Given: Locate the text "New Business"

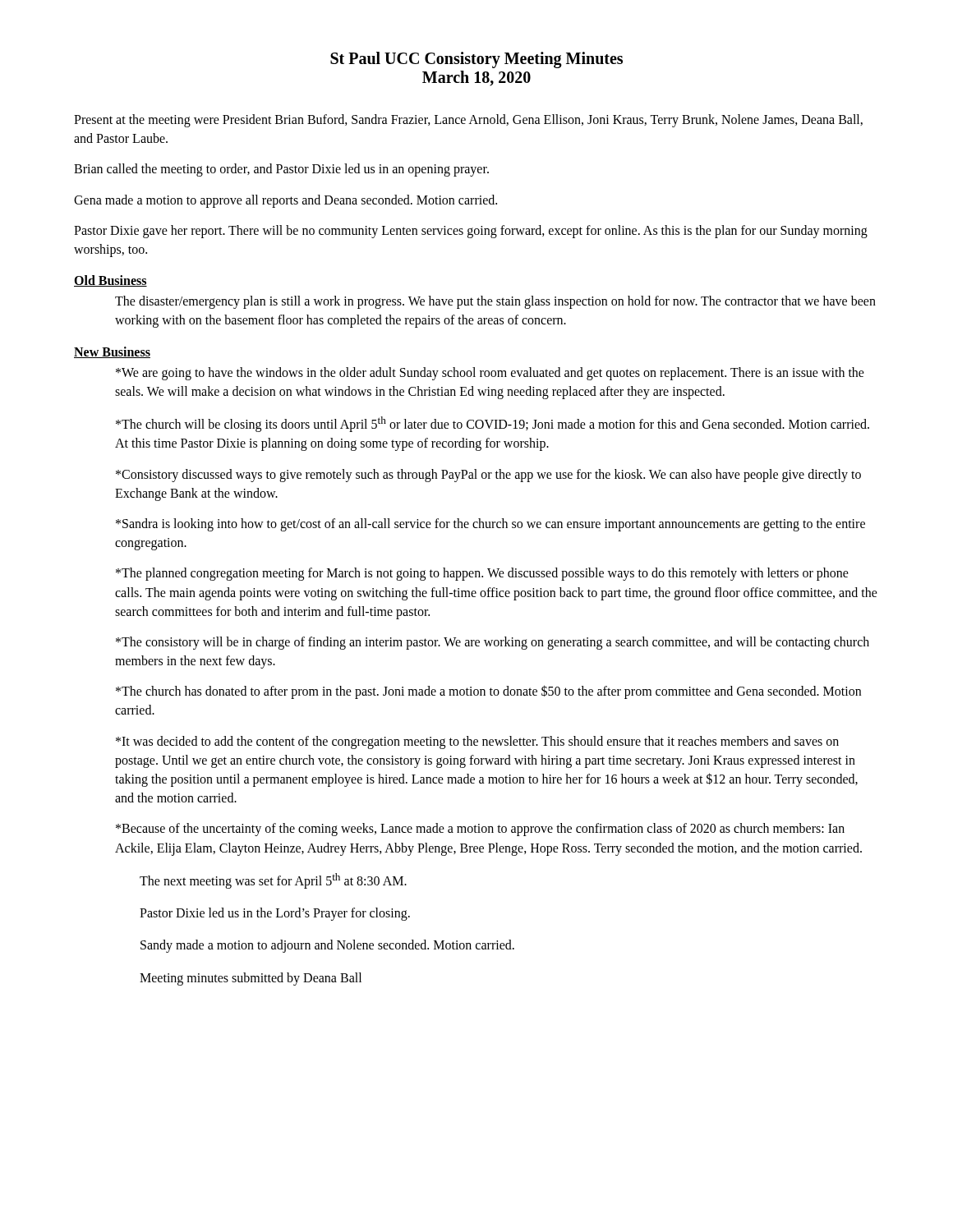Looking at the screenshot, I should coord(112,352).
